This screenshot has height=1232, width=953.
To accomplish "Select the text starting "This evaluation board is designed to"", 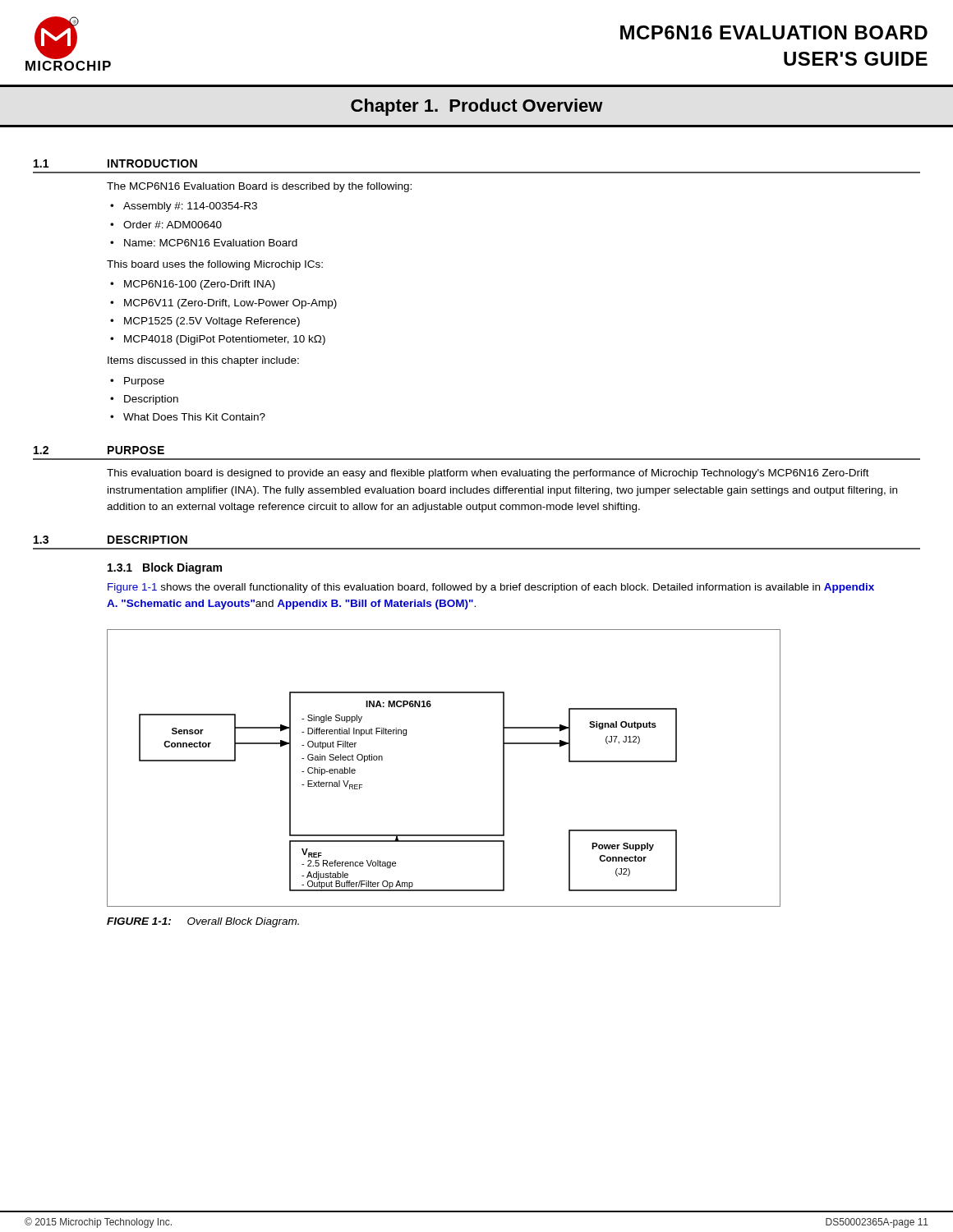I will click(502, 489).
